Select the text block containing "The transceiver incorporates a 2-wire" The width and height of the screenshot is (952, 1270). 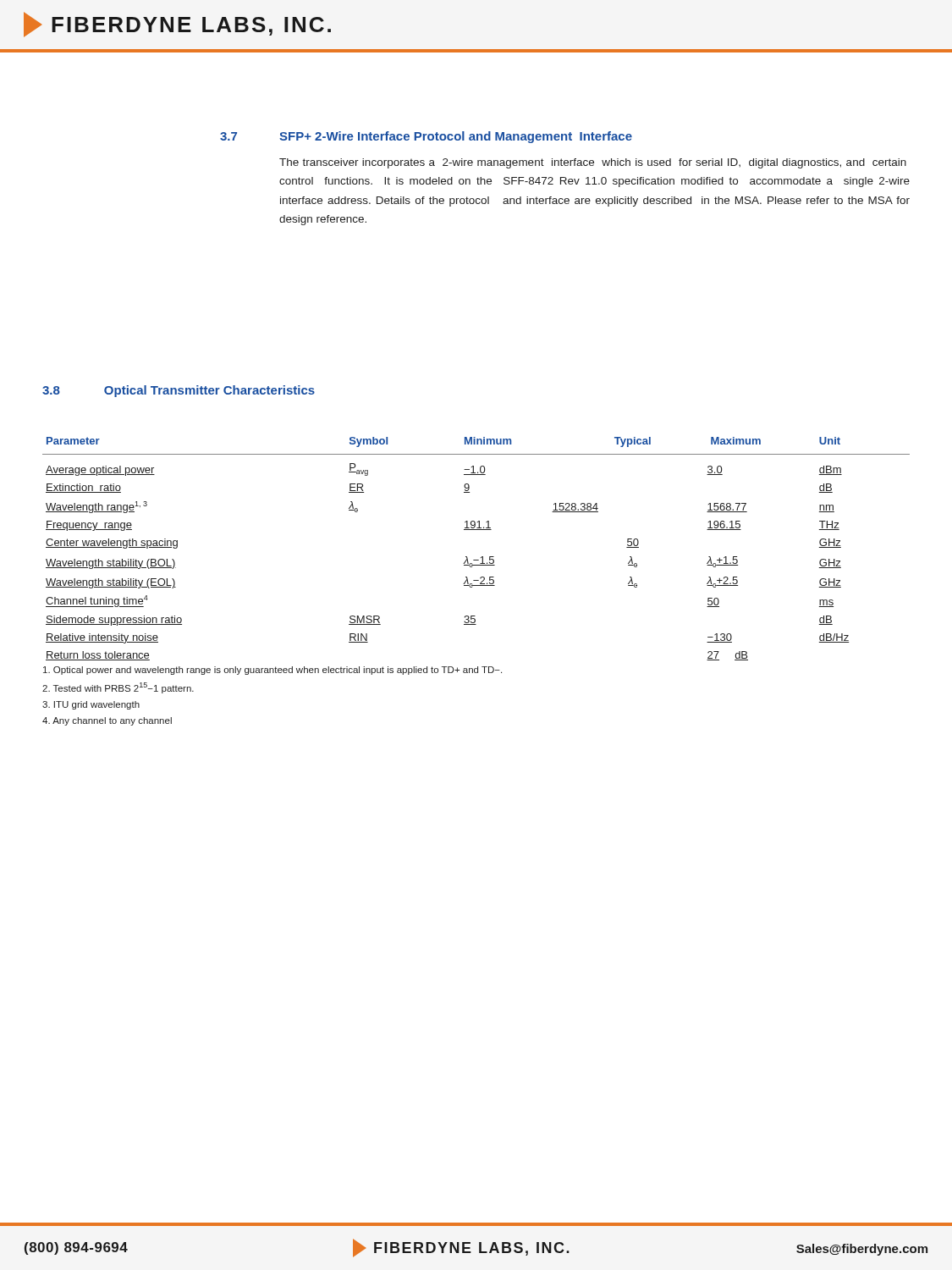(x=594, y=190)
